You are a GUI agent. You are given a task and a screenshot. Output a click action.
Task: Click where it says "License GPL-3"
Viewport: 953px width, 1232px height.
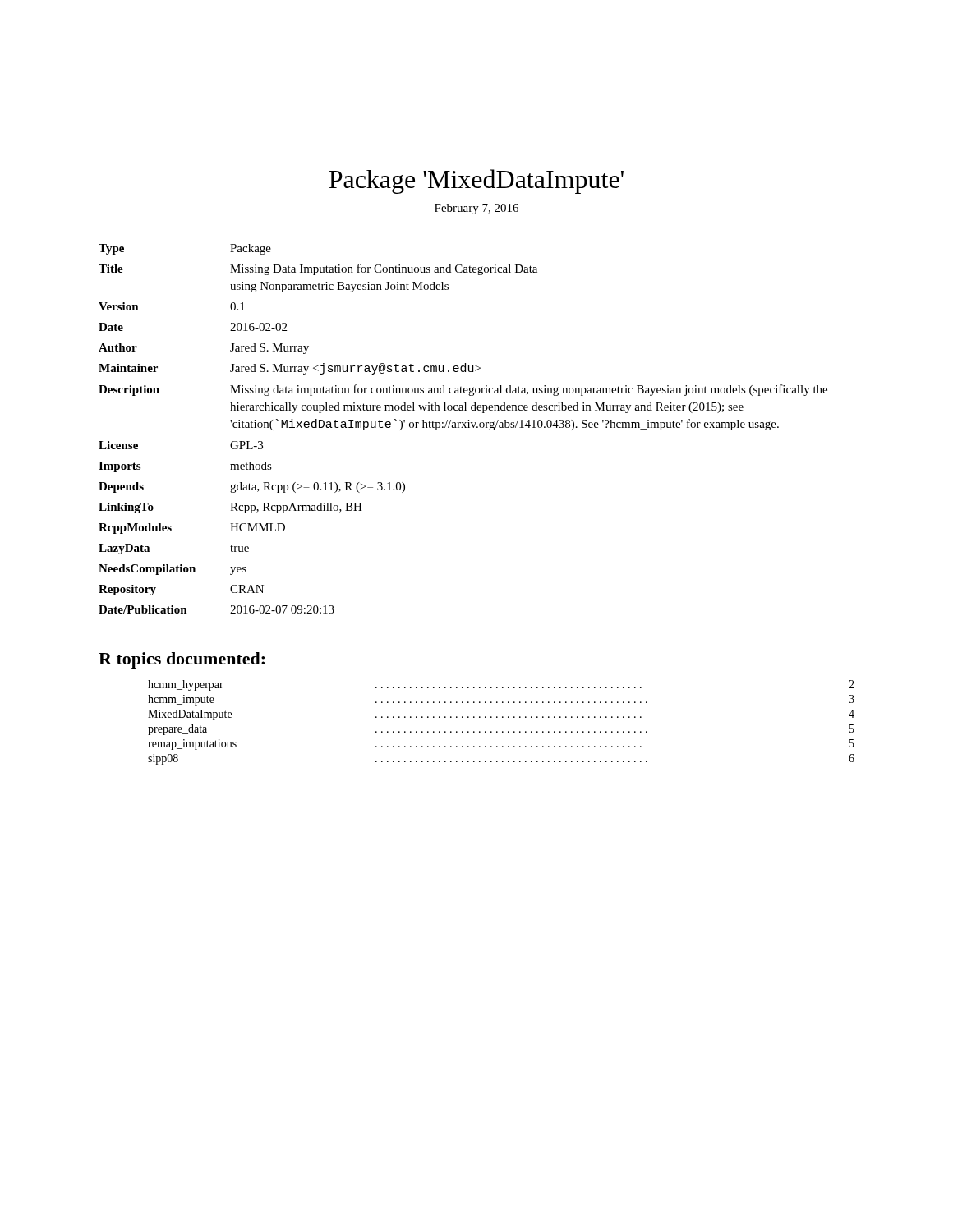click(x=109, y=445)
